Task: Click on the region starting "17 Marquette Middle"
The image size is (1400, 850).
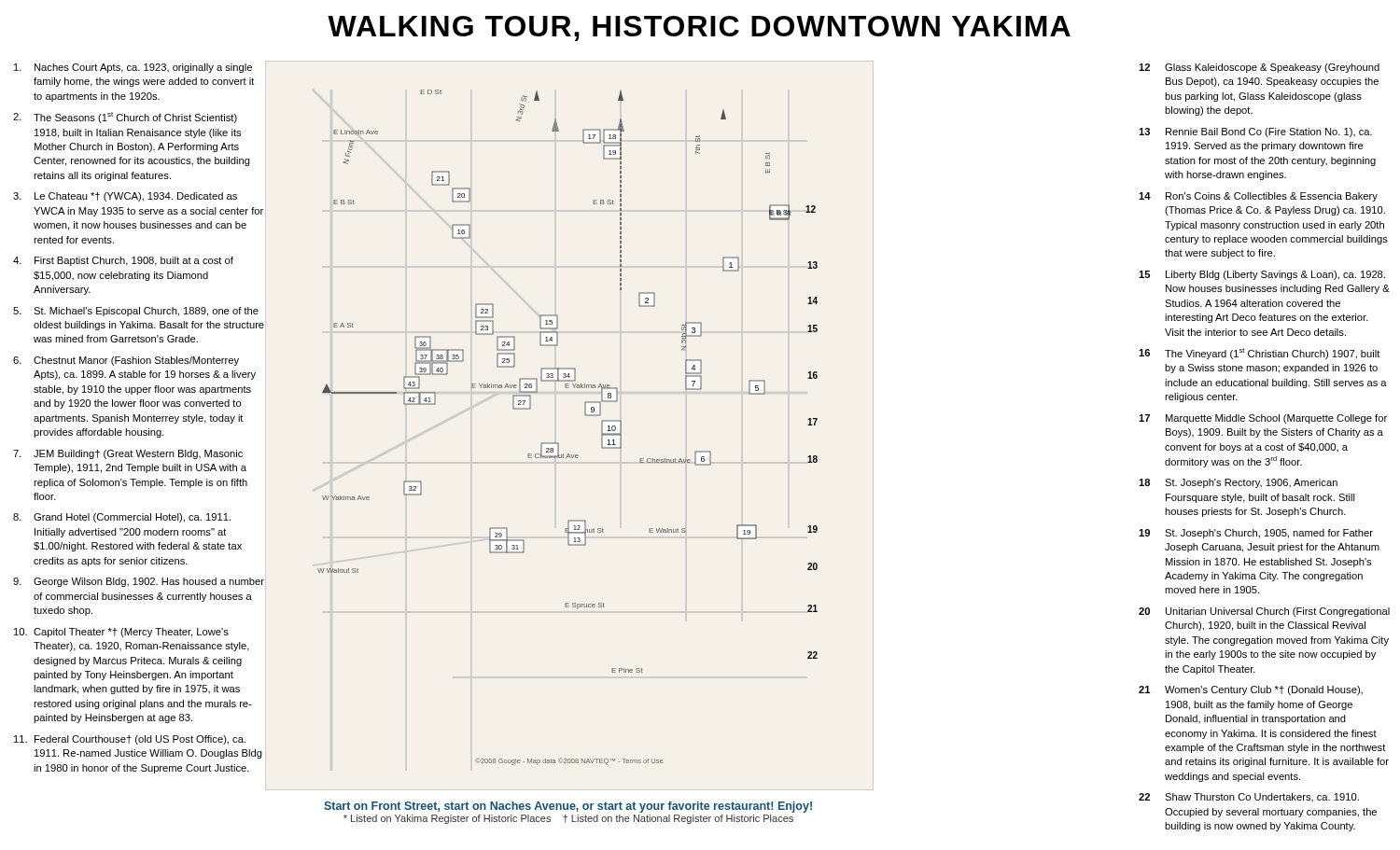Action: 1265,440
